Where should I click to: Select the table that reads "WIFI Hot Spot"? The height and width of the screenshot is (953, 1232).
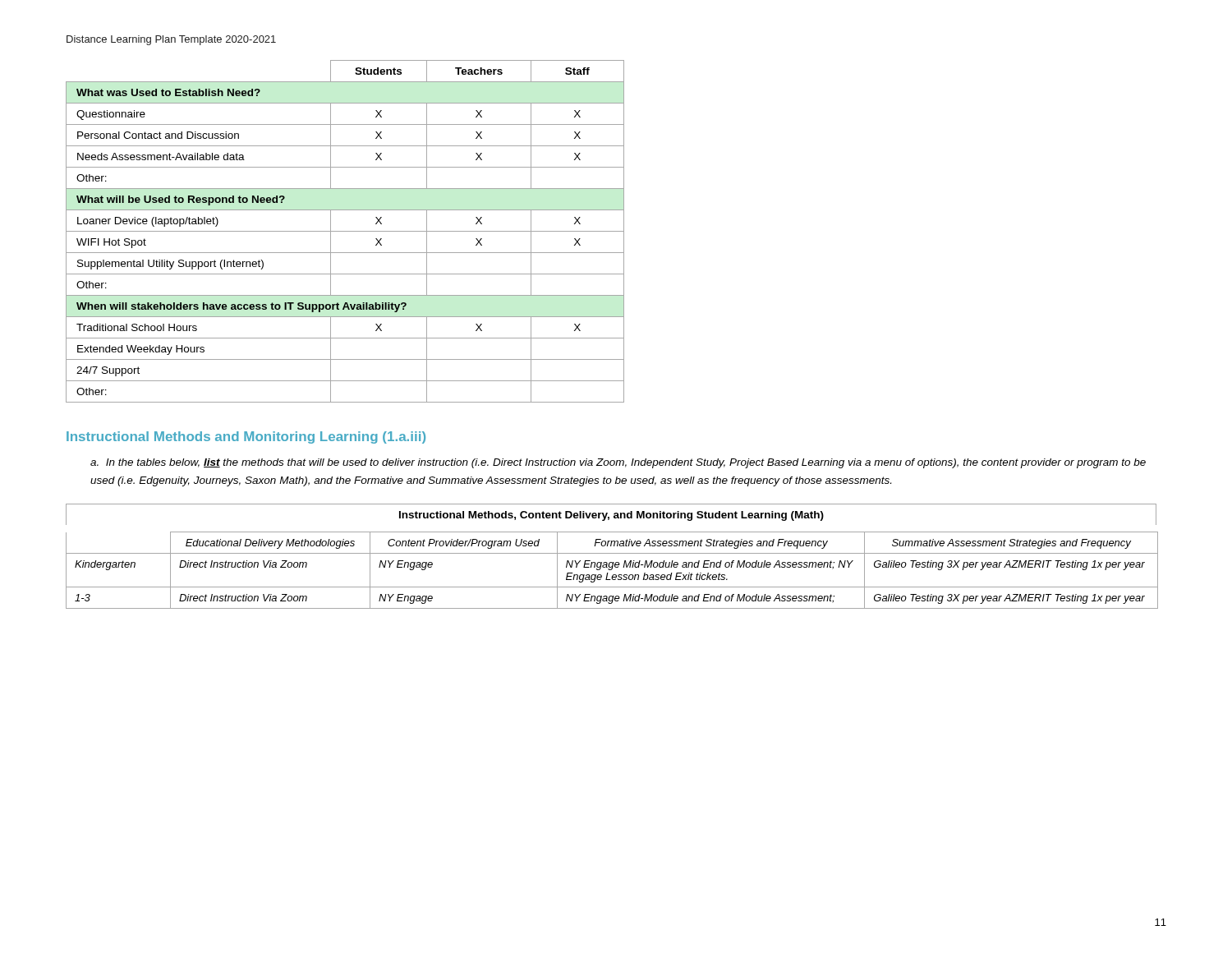click(x=616, y=231)
